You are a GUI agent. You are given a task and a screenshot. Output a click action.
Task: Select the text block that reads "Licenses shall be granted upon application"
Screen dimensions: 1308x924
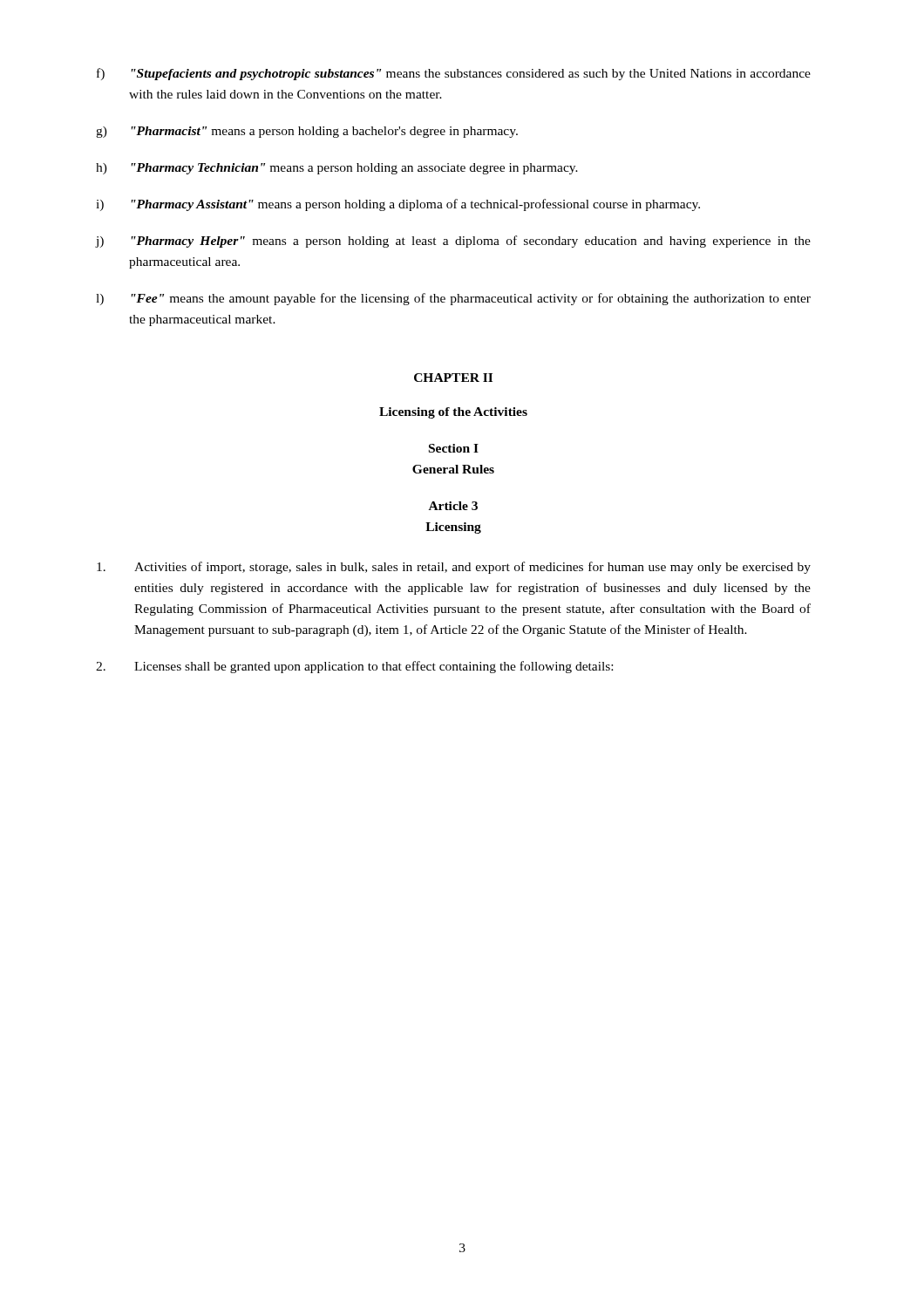tap(453, 666)
